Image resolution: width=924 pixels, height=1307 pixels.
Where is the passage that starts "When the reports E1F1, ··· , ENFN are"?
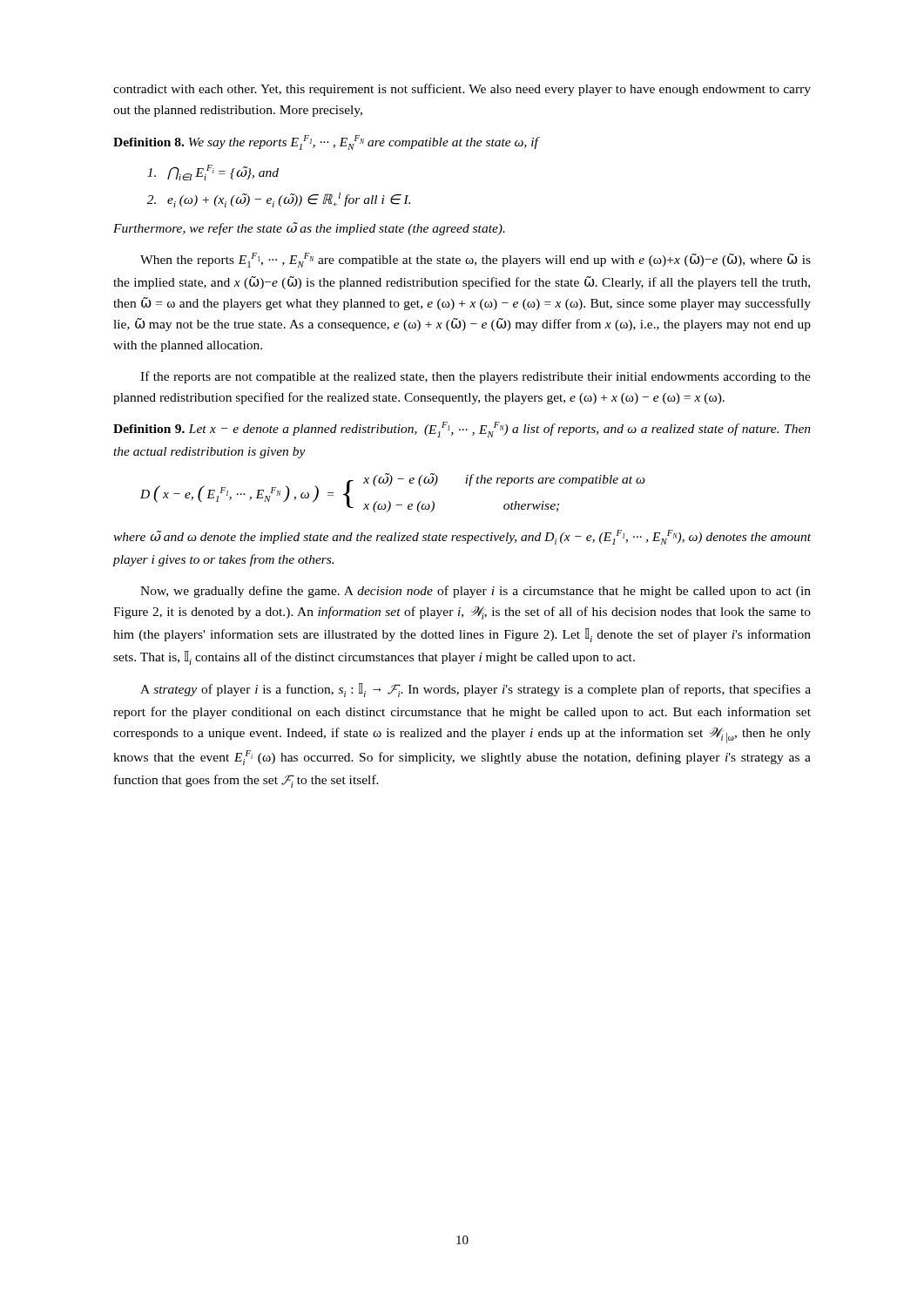coord(462,302)
